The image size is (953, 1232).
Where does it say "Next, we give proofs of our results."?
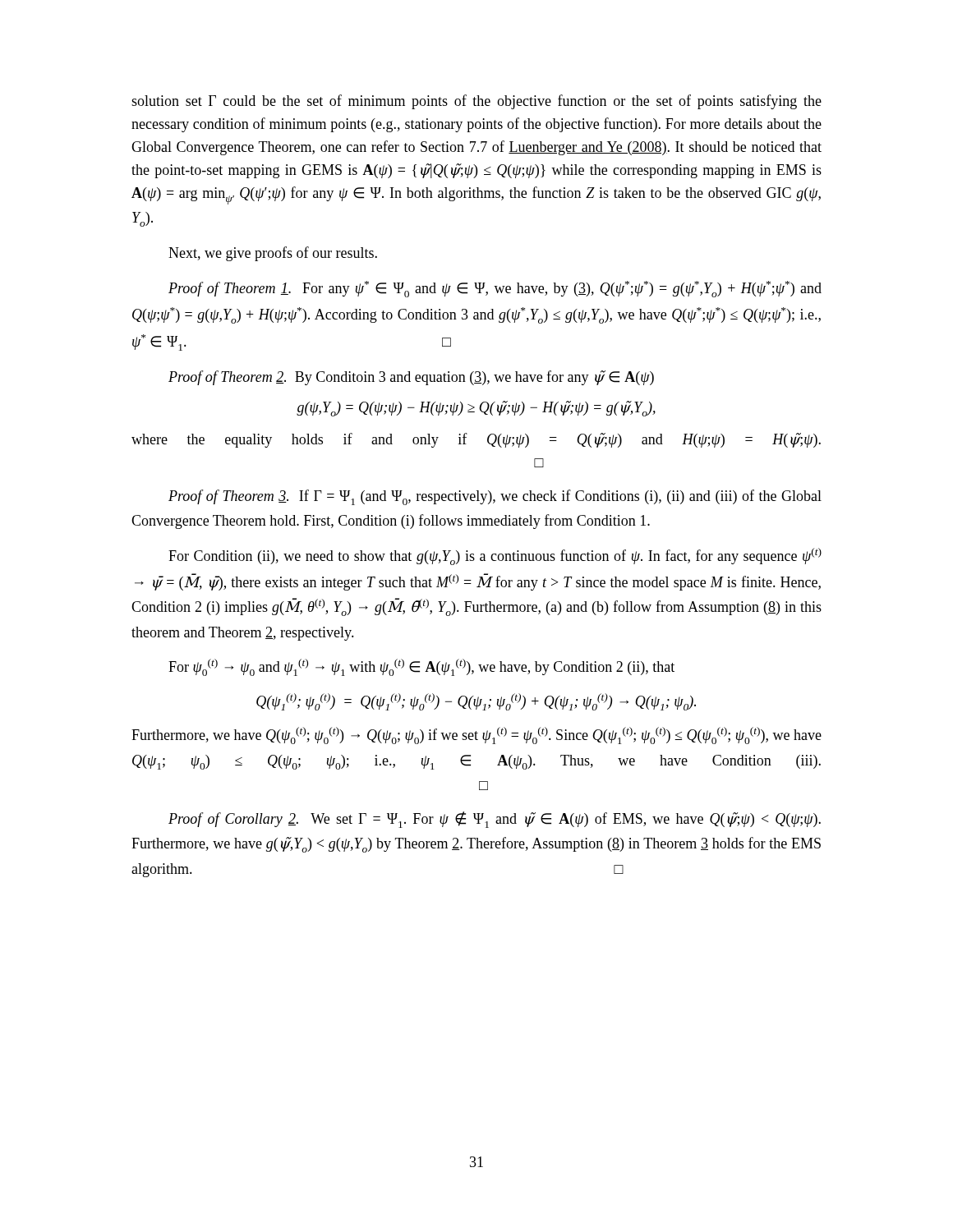click(273, 254)
